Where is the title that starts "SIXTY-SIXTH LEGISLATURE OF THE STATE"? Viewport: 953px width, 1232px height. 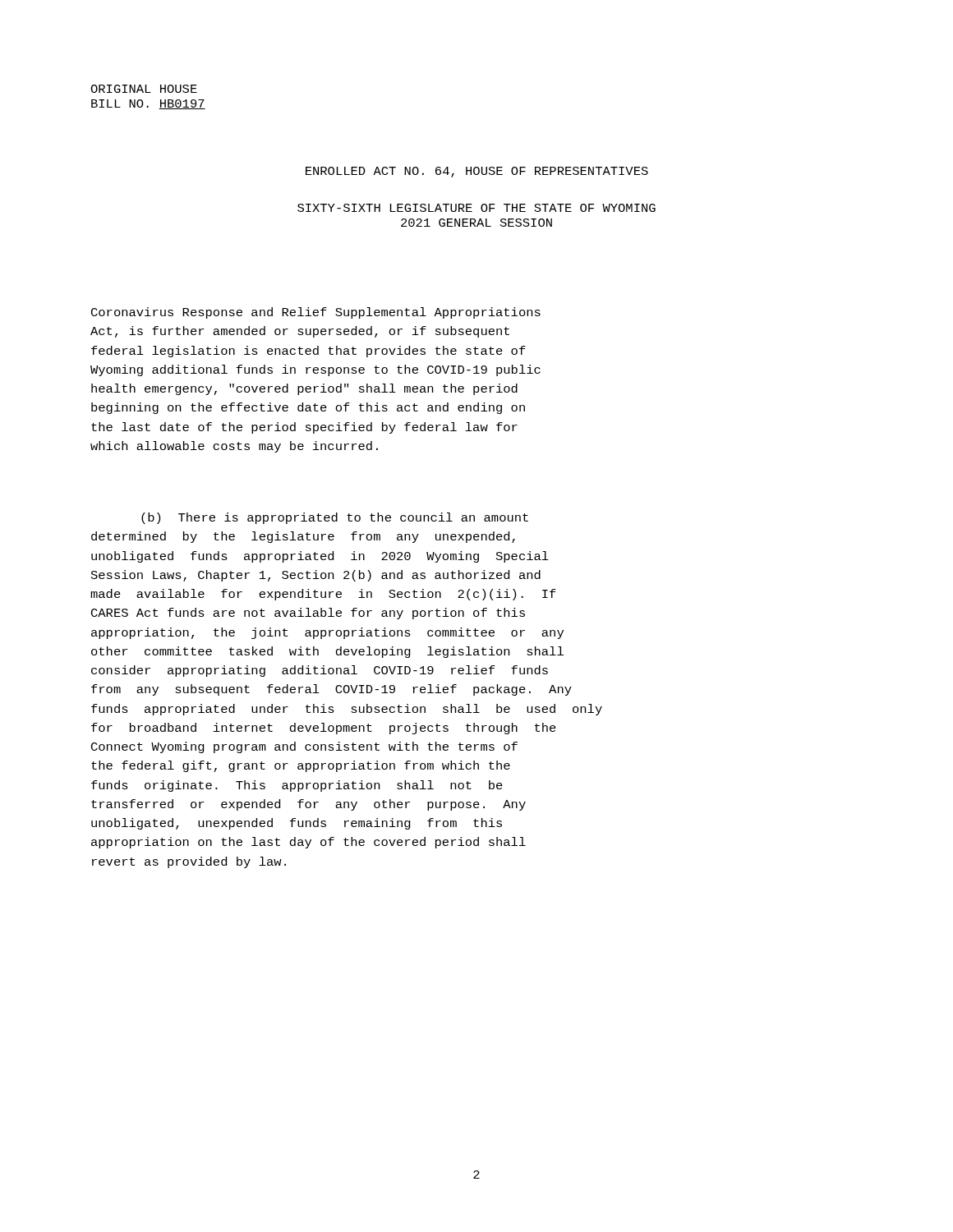[x=476, y=216]
